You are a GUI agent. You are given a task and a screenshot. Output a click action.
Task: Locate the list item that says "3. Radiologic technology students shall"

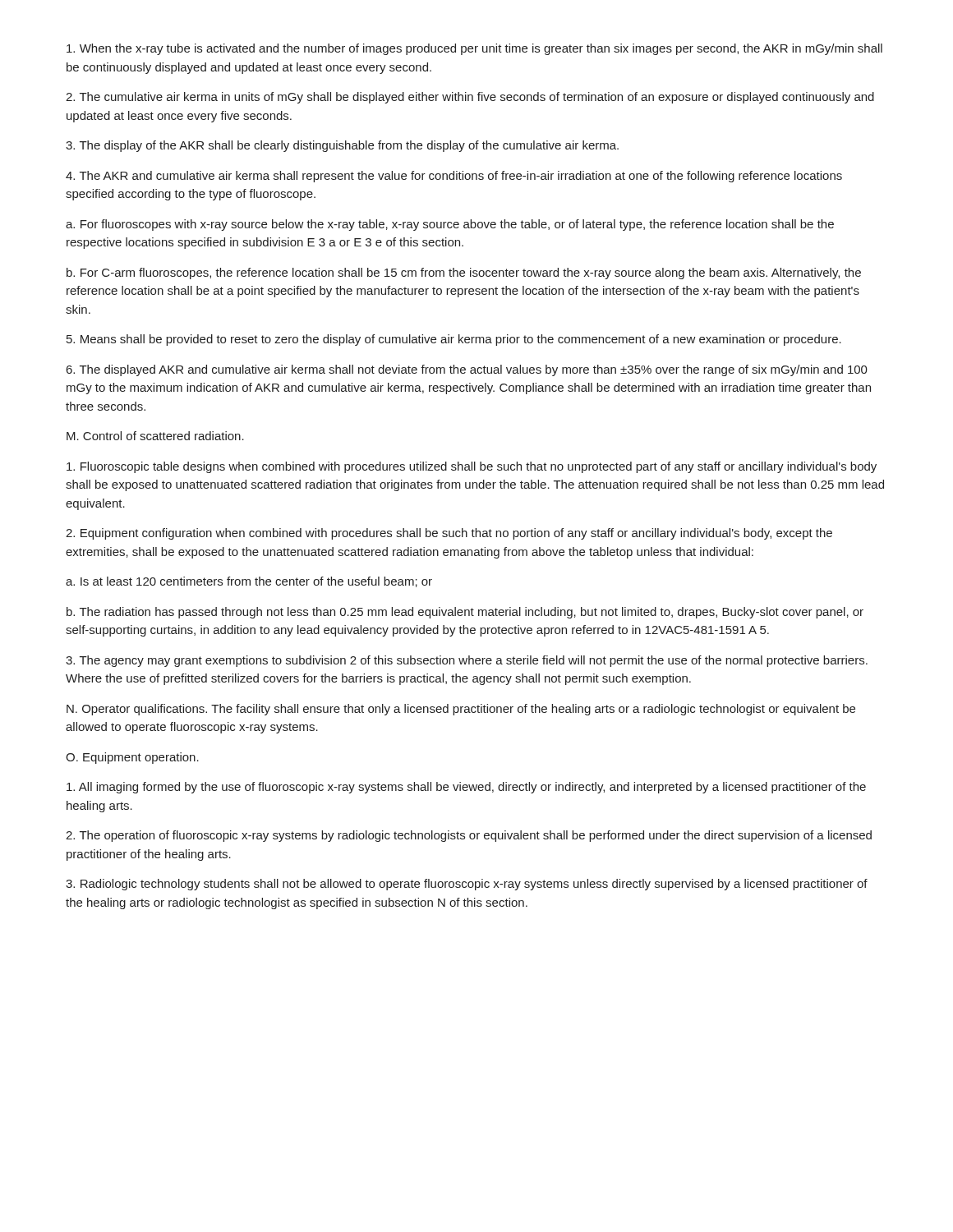pos(466,893)
